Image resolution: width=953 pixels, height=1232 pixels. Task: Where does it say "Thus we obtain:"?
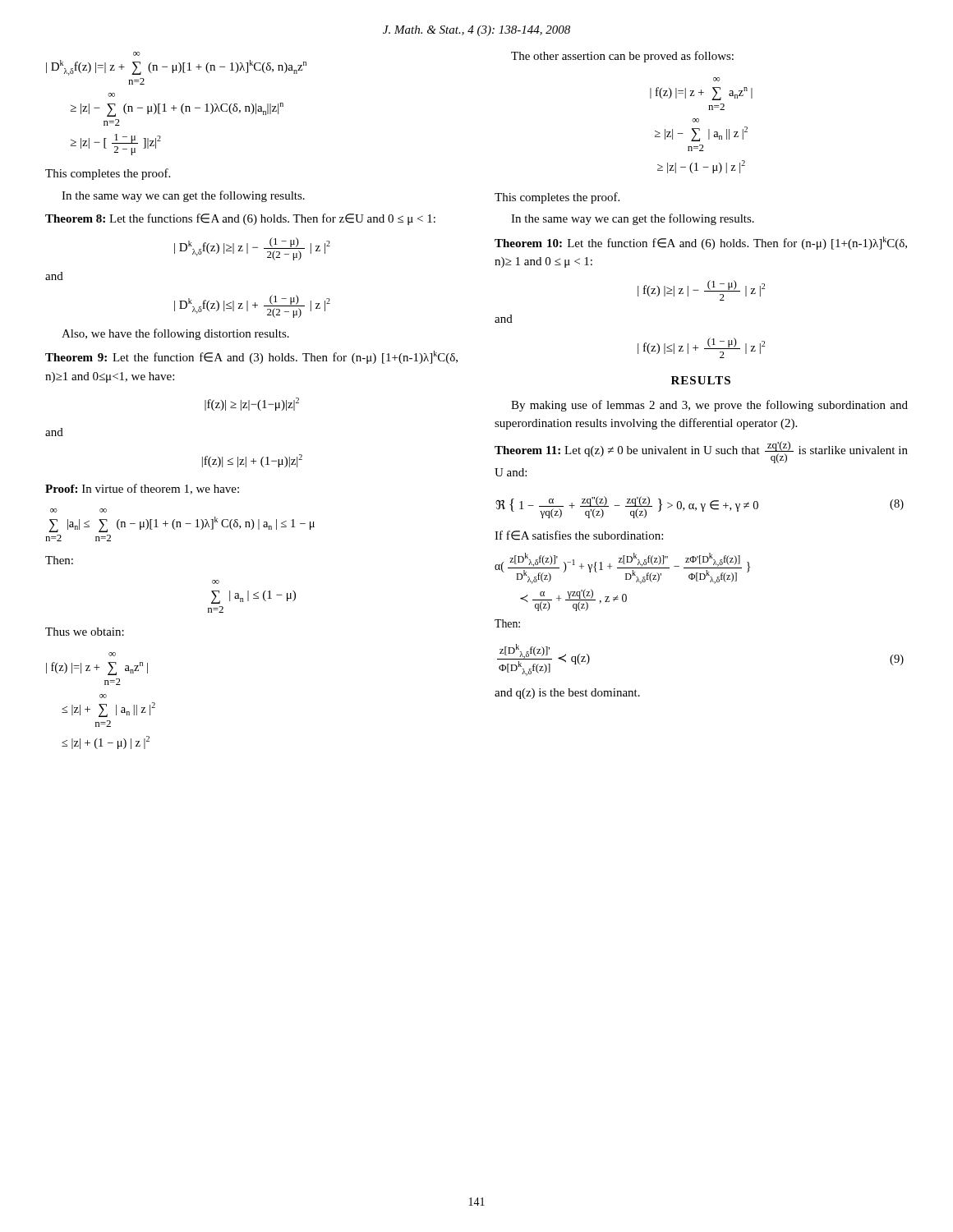click(85, 632)
